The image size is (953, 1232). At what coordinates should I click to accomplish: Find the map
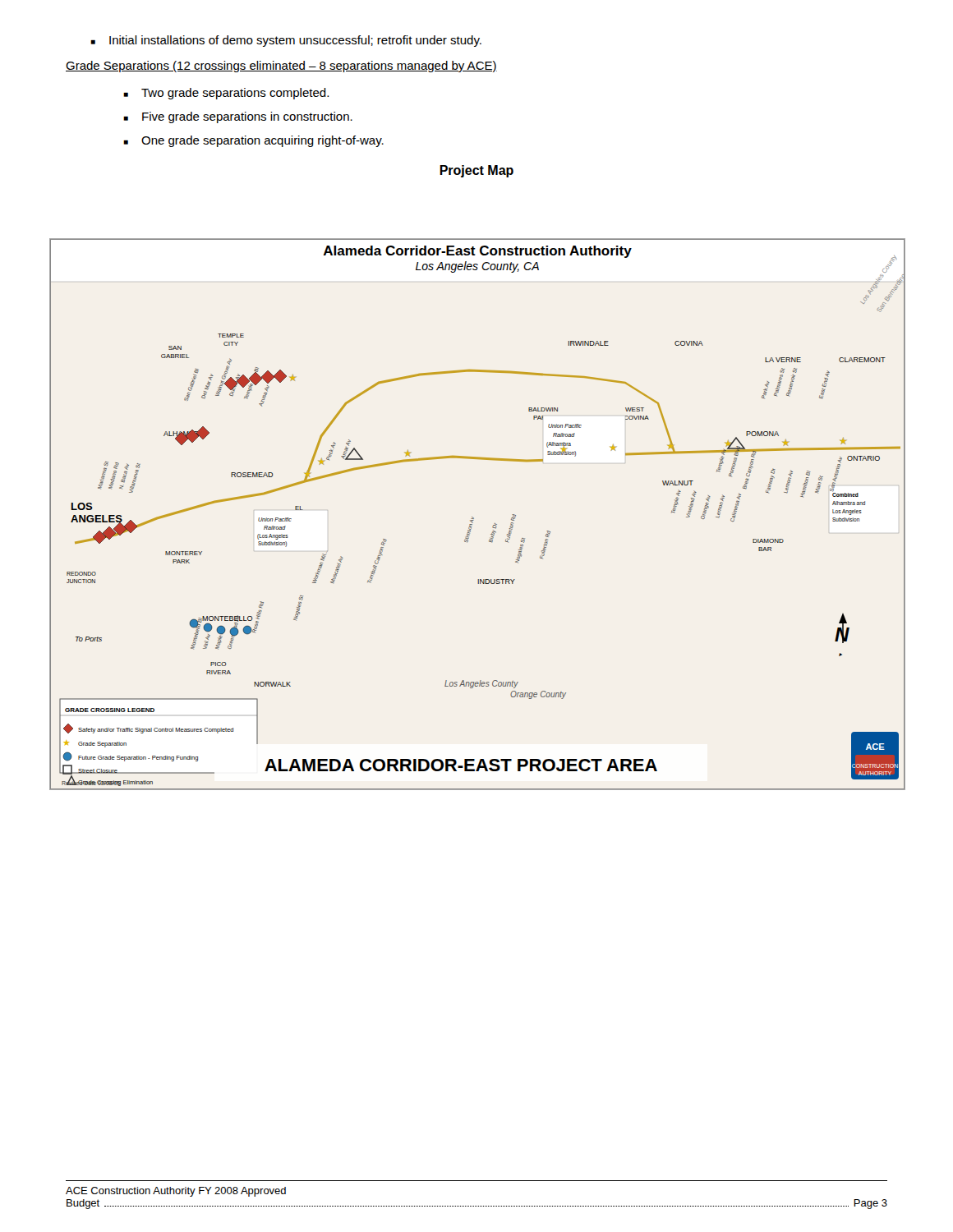tap(477, 514)
